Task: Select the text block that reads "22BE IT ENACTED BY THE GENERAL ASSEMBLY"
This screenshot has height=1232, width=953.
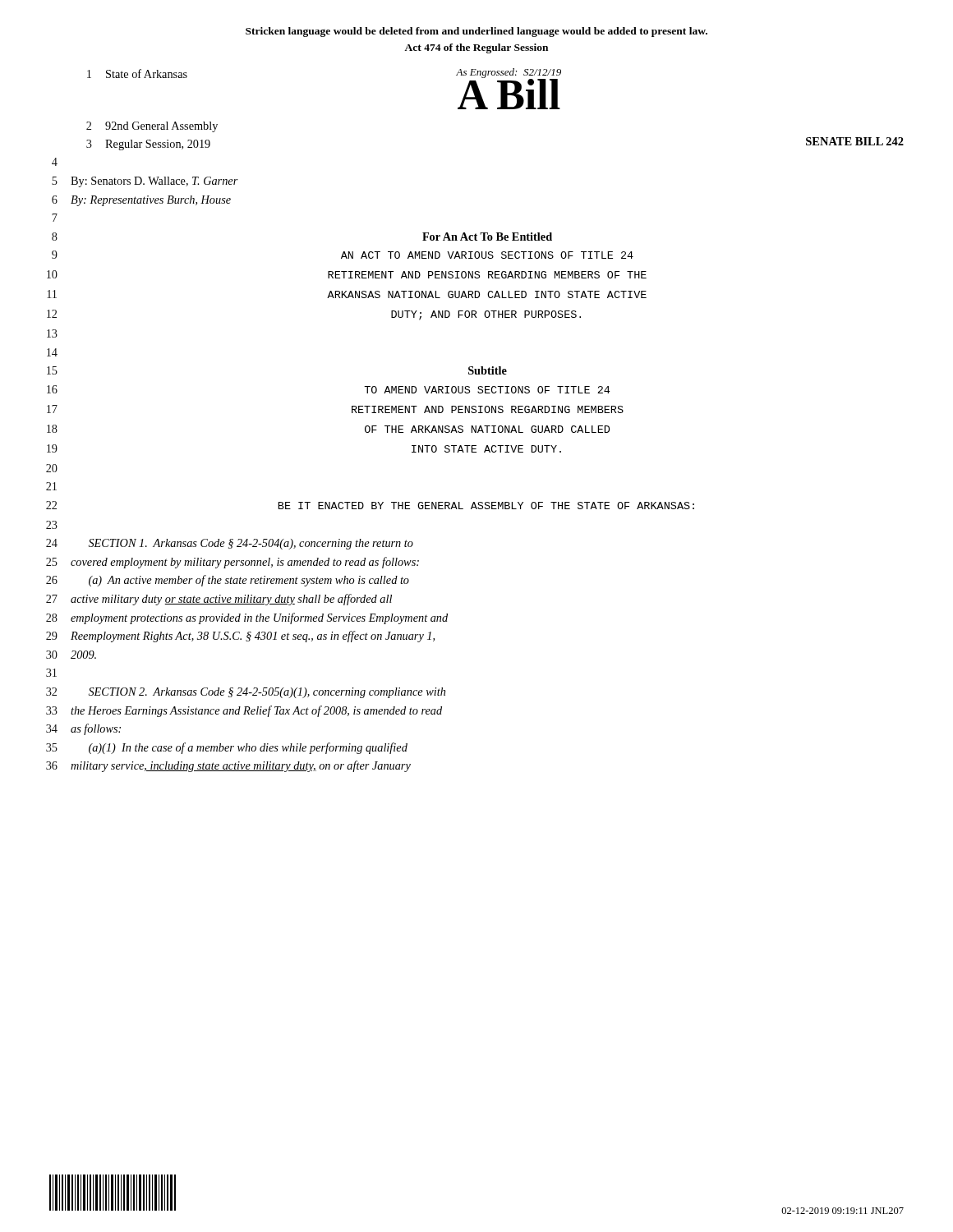Action: pyautogui.click(x=463, y=506)
